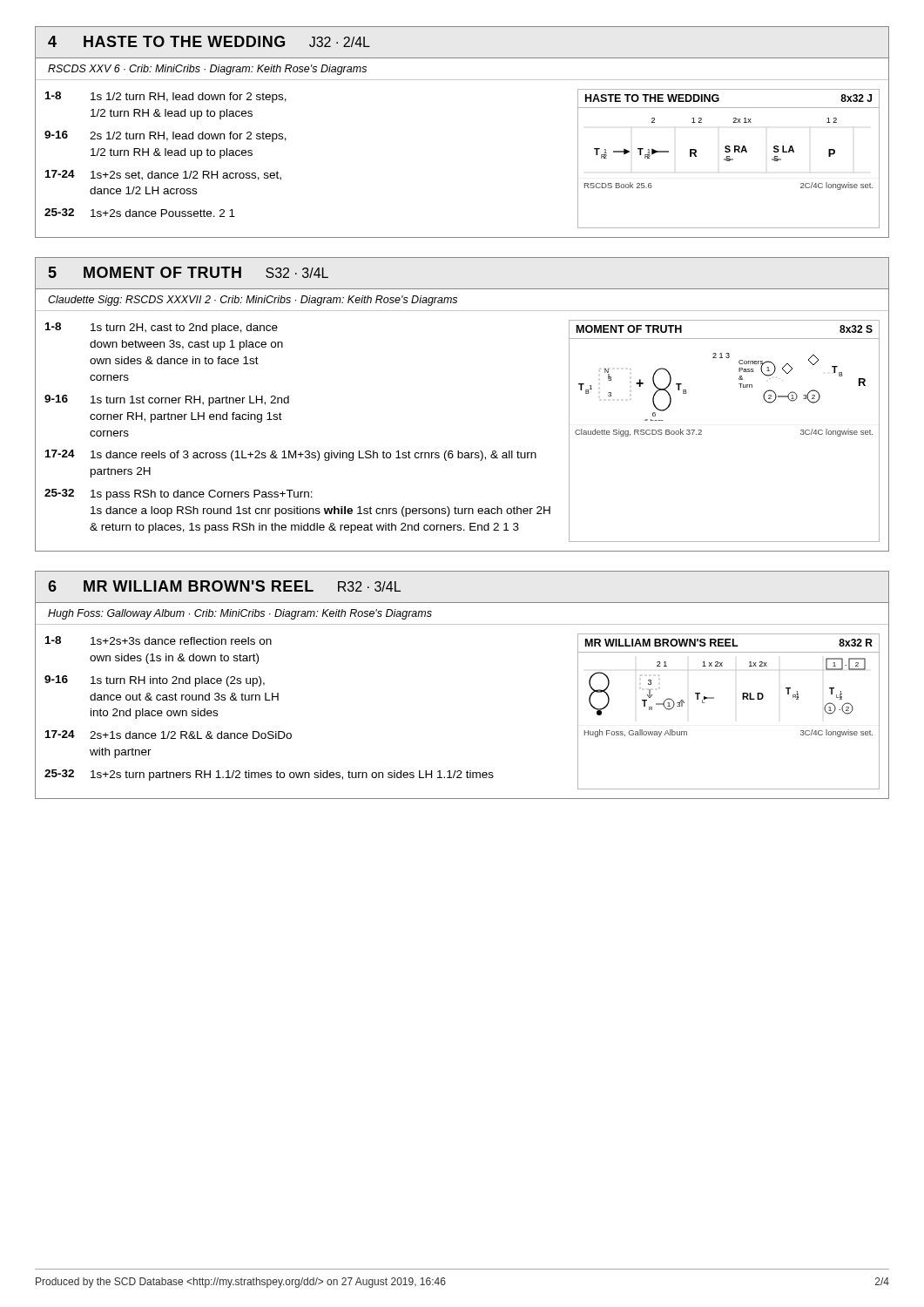Where is the section header that starts "6 MR WILLIAM BROWN'S"?

pos(462,685)
